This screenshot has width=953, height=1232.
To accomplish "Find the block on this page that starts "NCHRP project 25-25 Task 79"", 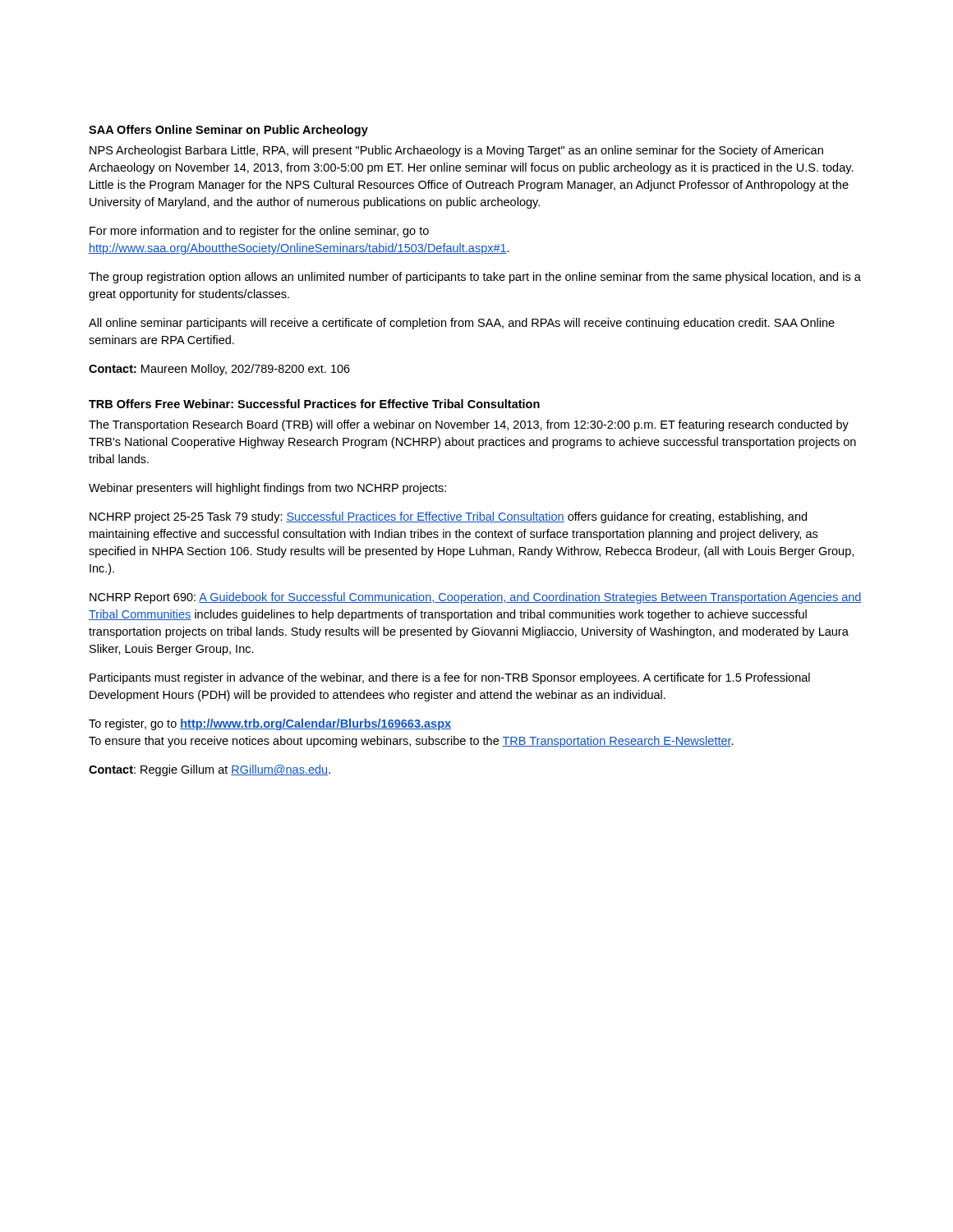I will (472, 543).
